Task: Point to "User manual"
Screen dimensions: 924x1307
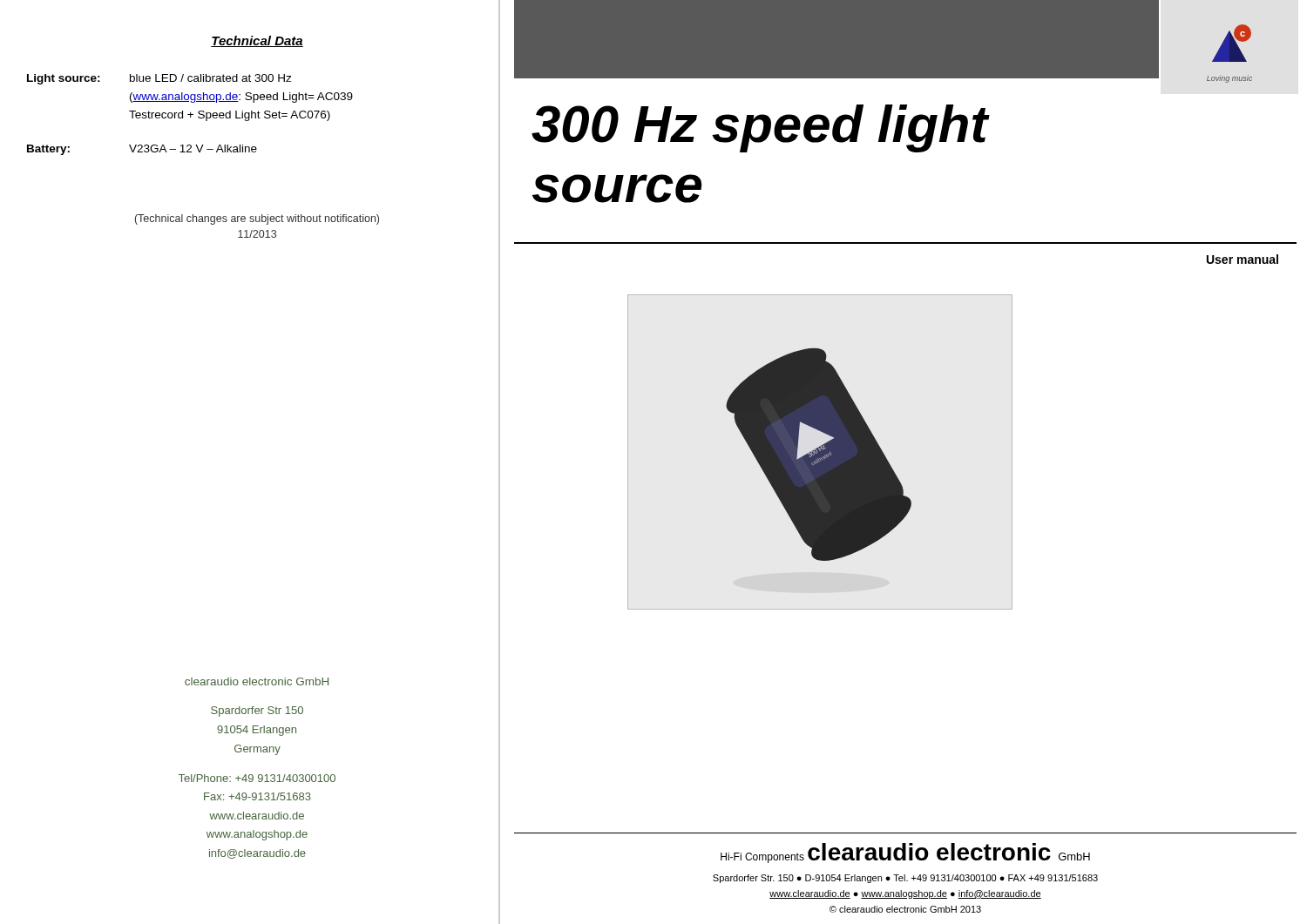Action: [1242, 260]
